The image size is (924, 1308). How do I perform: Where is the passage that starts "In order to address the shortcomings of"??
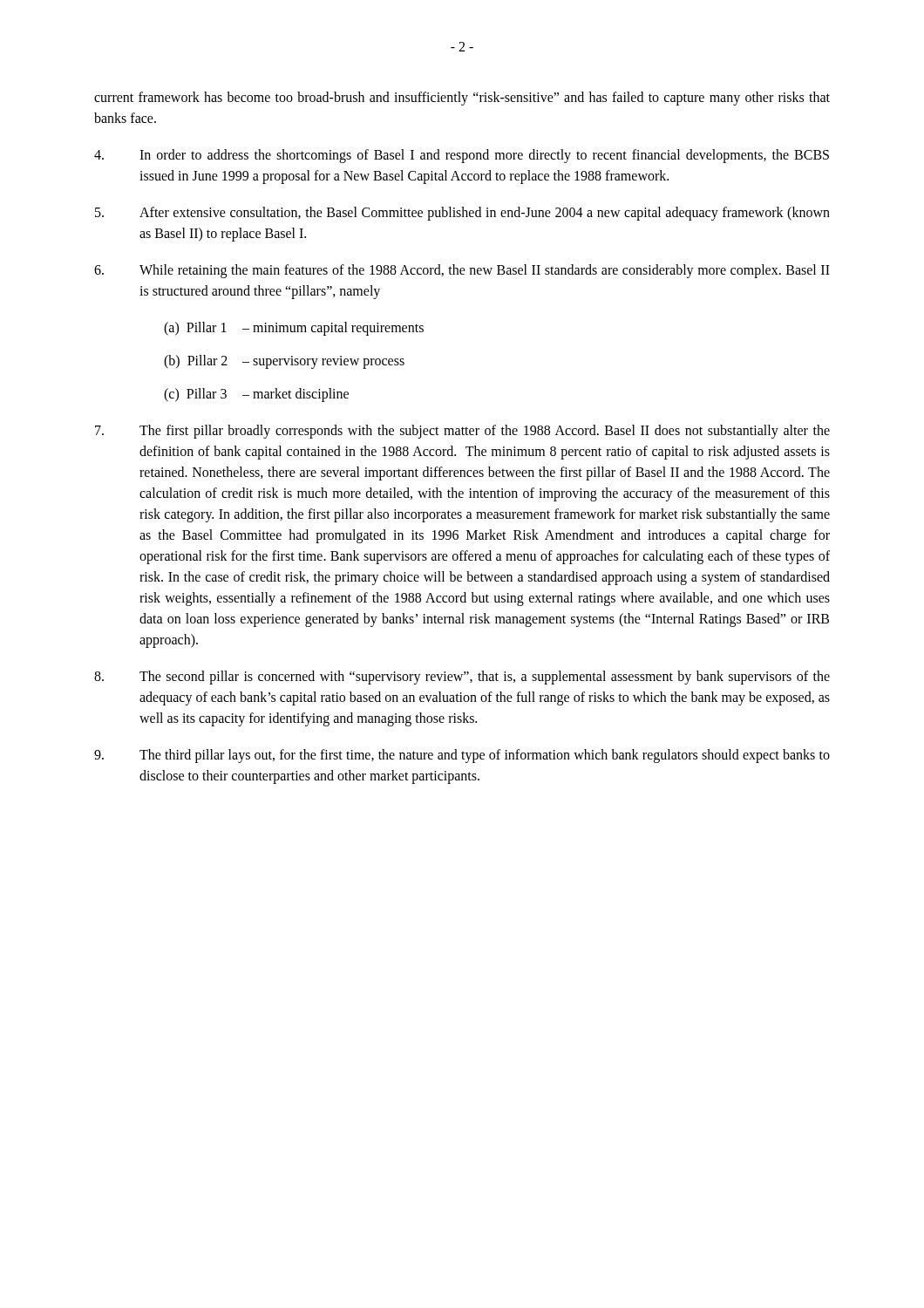coord(462,166)
